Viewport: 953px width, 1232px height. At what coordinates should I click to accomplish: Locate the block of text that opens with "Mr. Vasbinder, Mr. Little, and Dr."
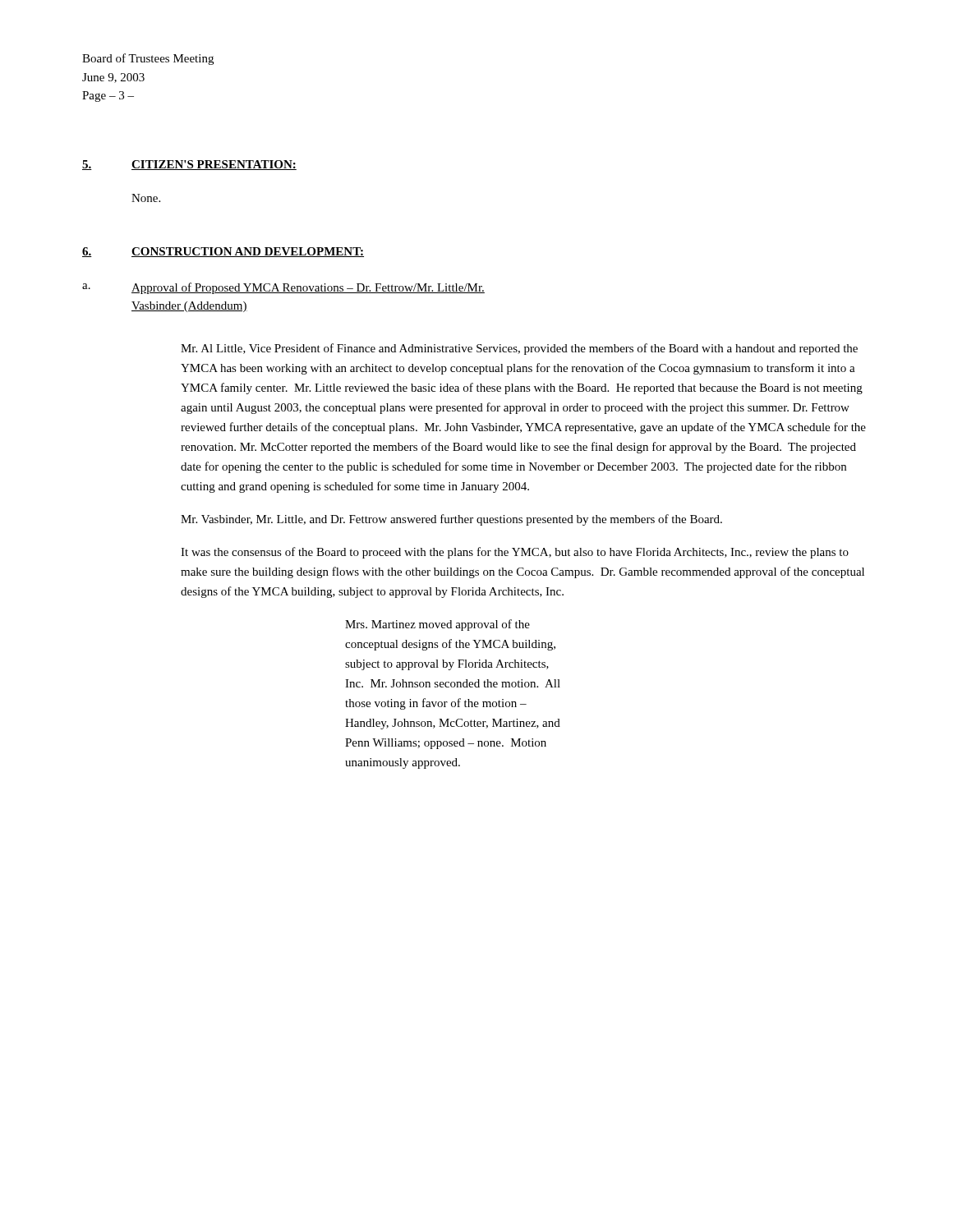tap(452, 519)
